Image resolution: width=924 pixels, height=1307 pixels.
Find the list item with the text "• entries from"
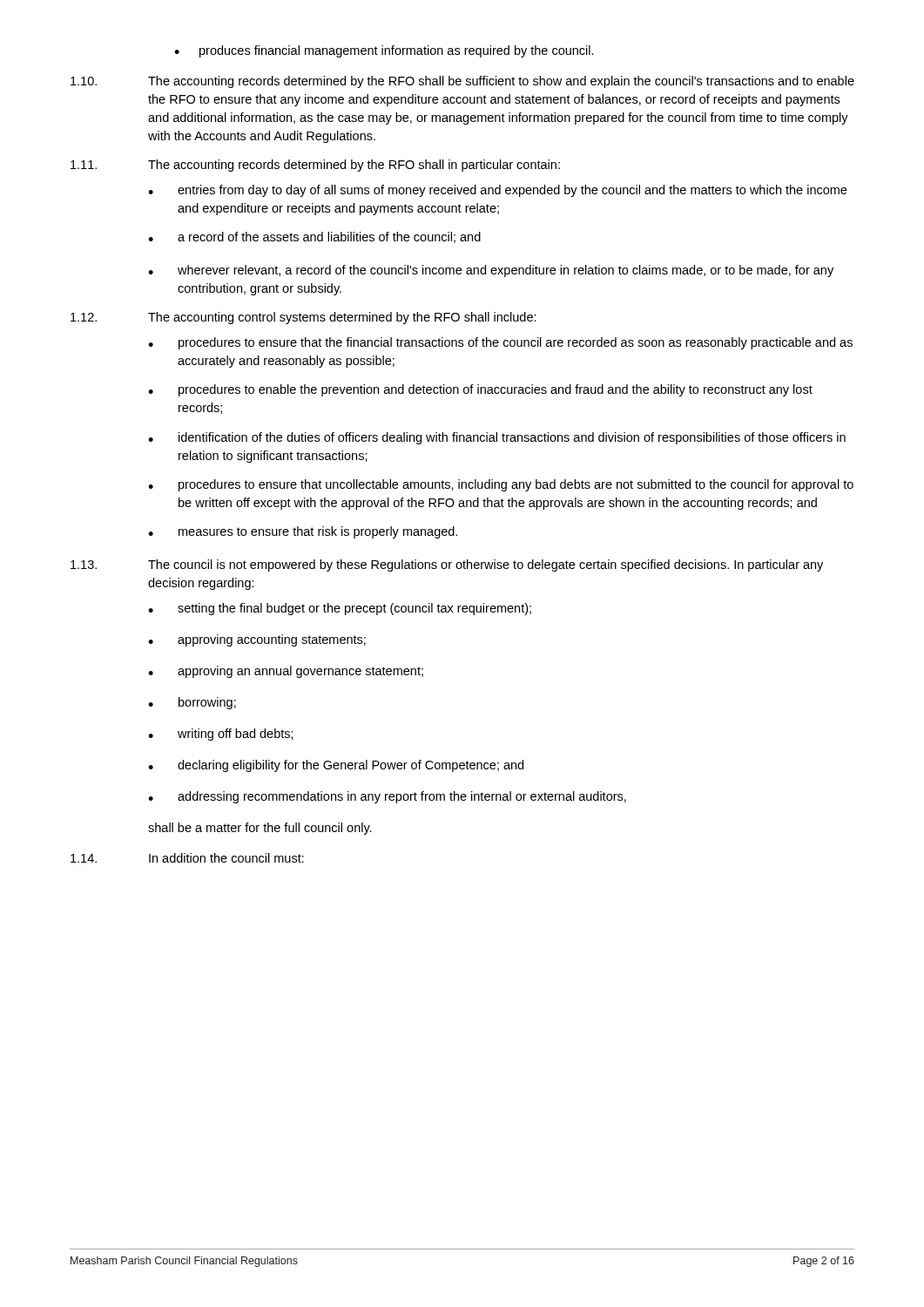497,191
